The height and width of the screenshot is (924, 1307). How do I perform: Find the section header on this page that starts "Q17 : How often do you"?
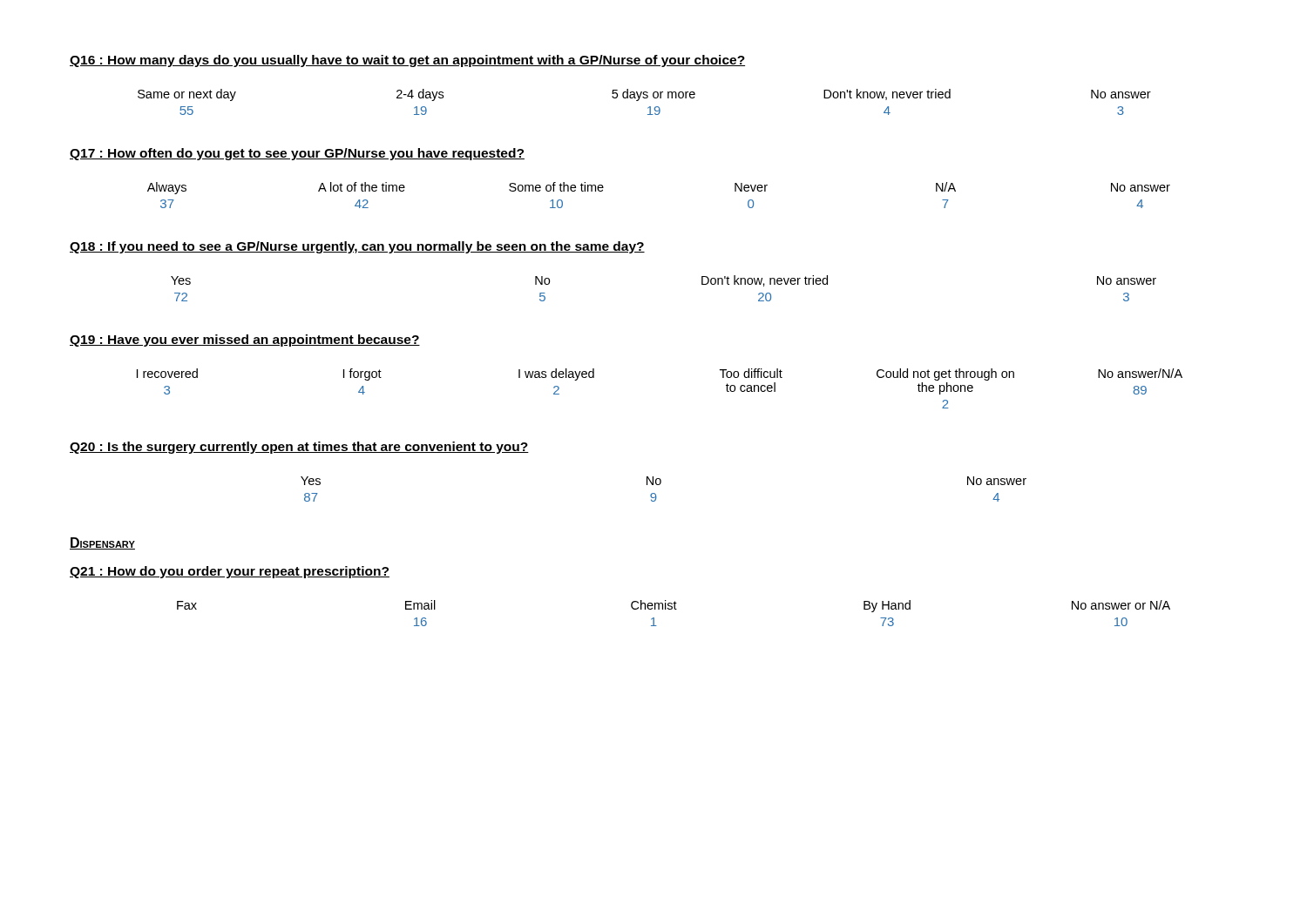click(x=297, y=153)
